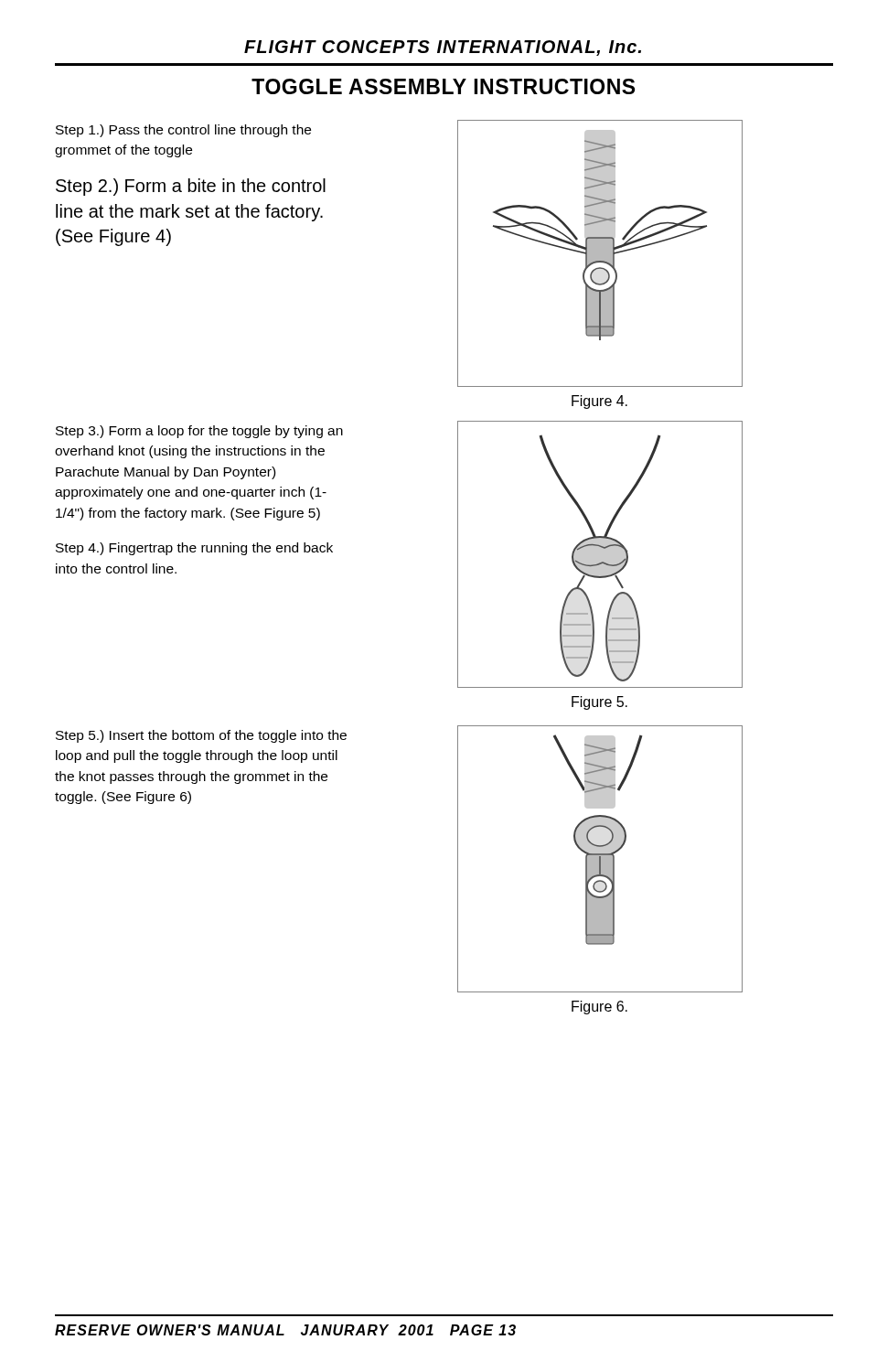Find the region starting "Figure 6."

[599, 1007]
